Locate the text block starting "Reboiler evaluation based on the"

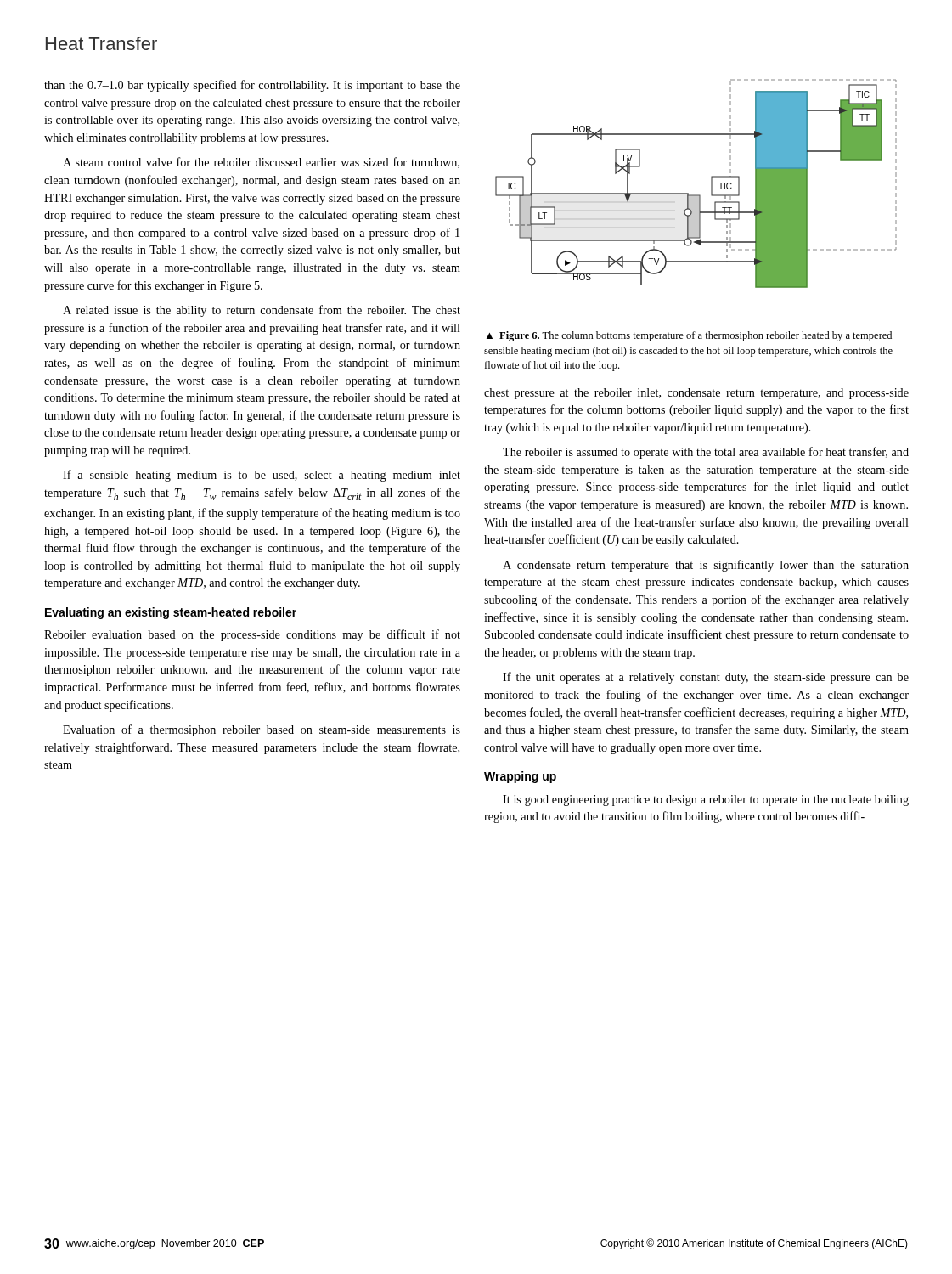[252, 700]
